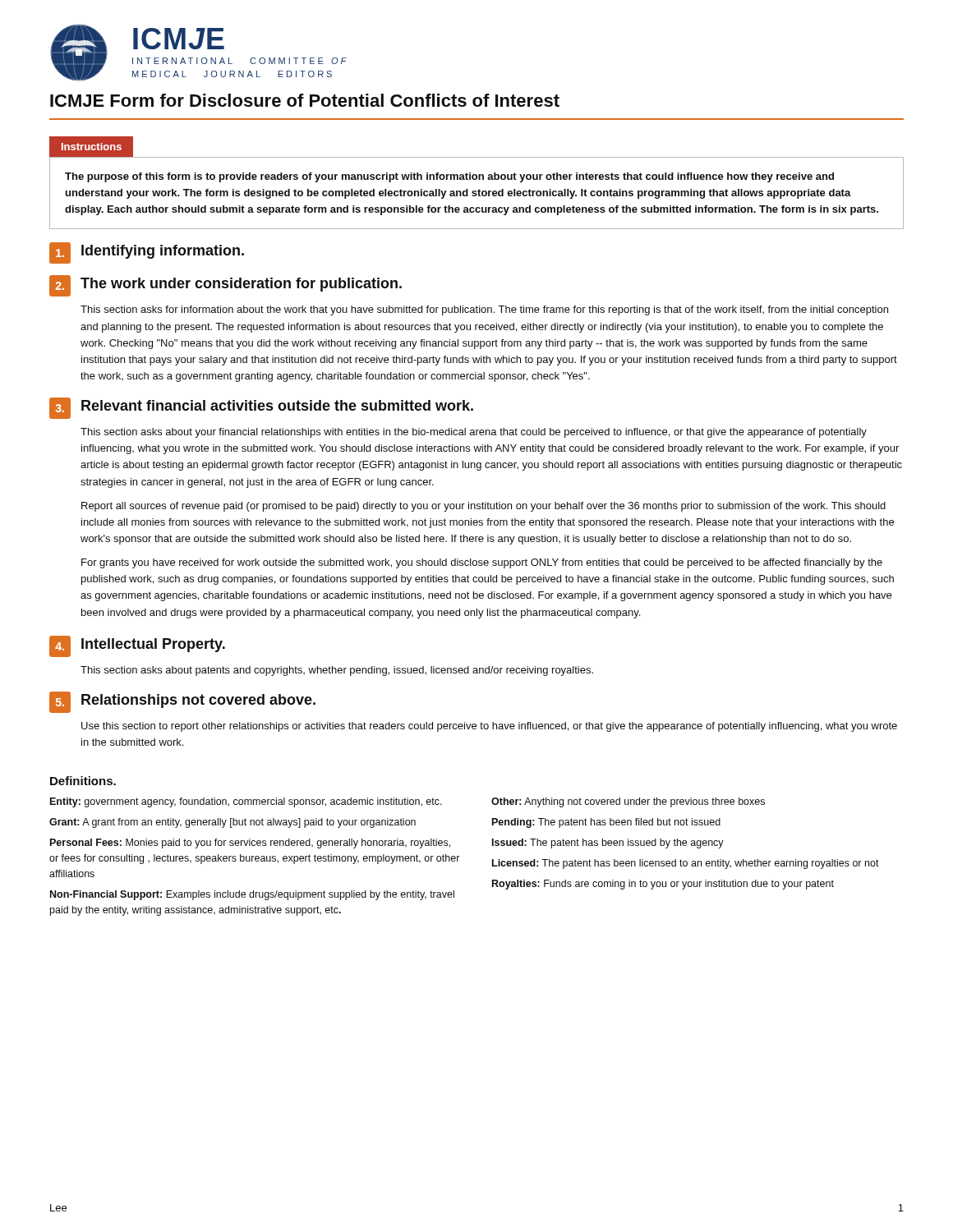Click where it says "Intellectual Property."
The height and width of the screenshot is (1232, 953).
153,644
